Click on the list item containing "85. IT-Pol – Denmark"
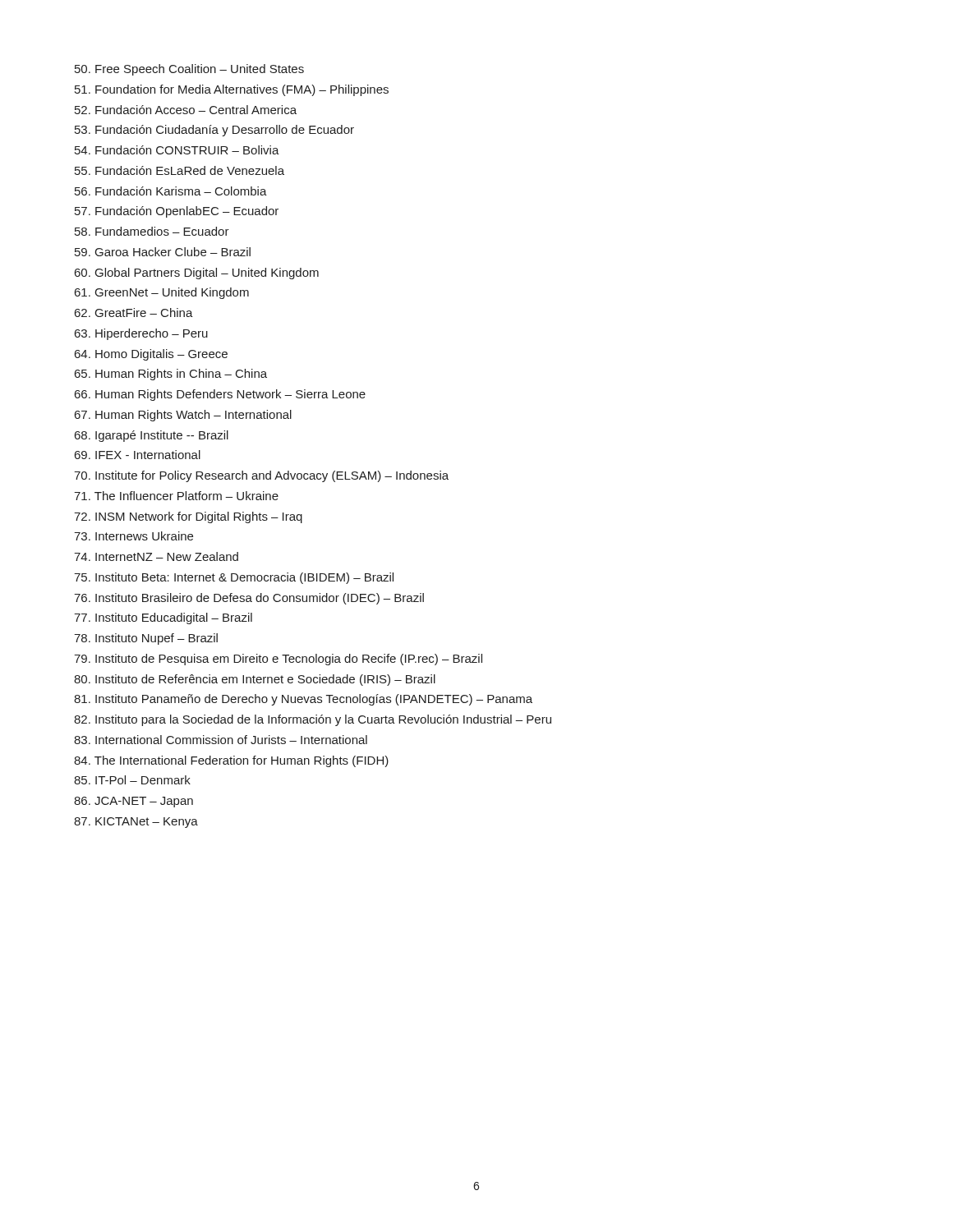The image size is (953, 1232). pyautogui.click(x=132, y=780)
